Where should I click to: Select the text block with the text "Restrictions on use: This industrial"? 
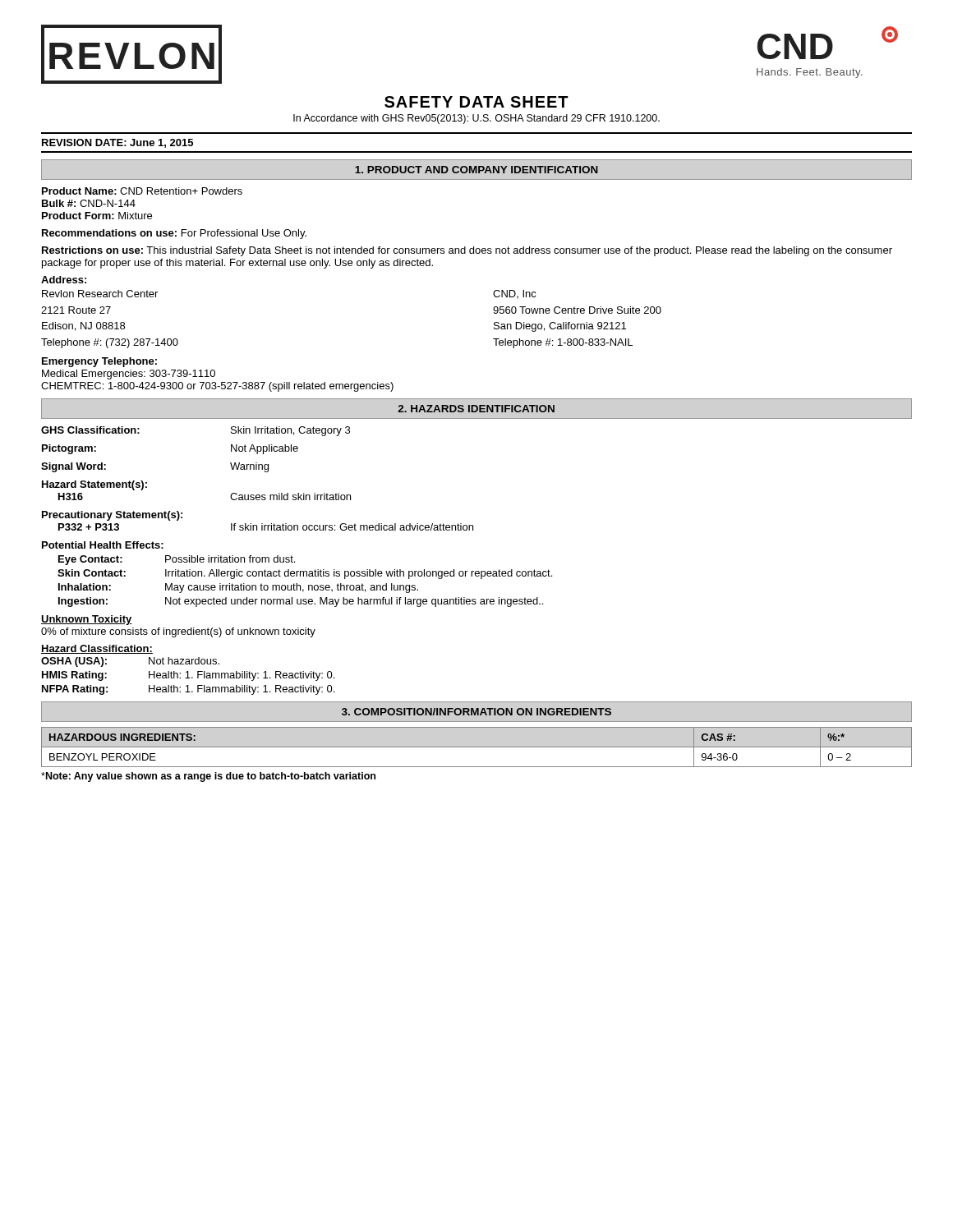coord(467,256)
